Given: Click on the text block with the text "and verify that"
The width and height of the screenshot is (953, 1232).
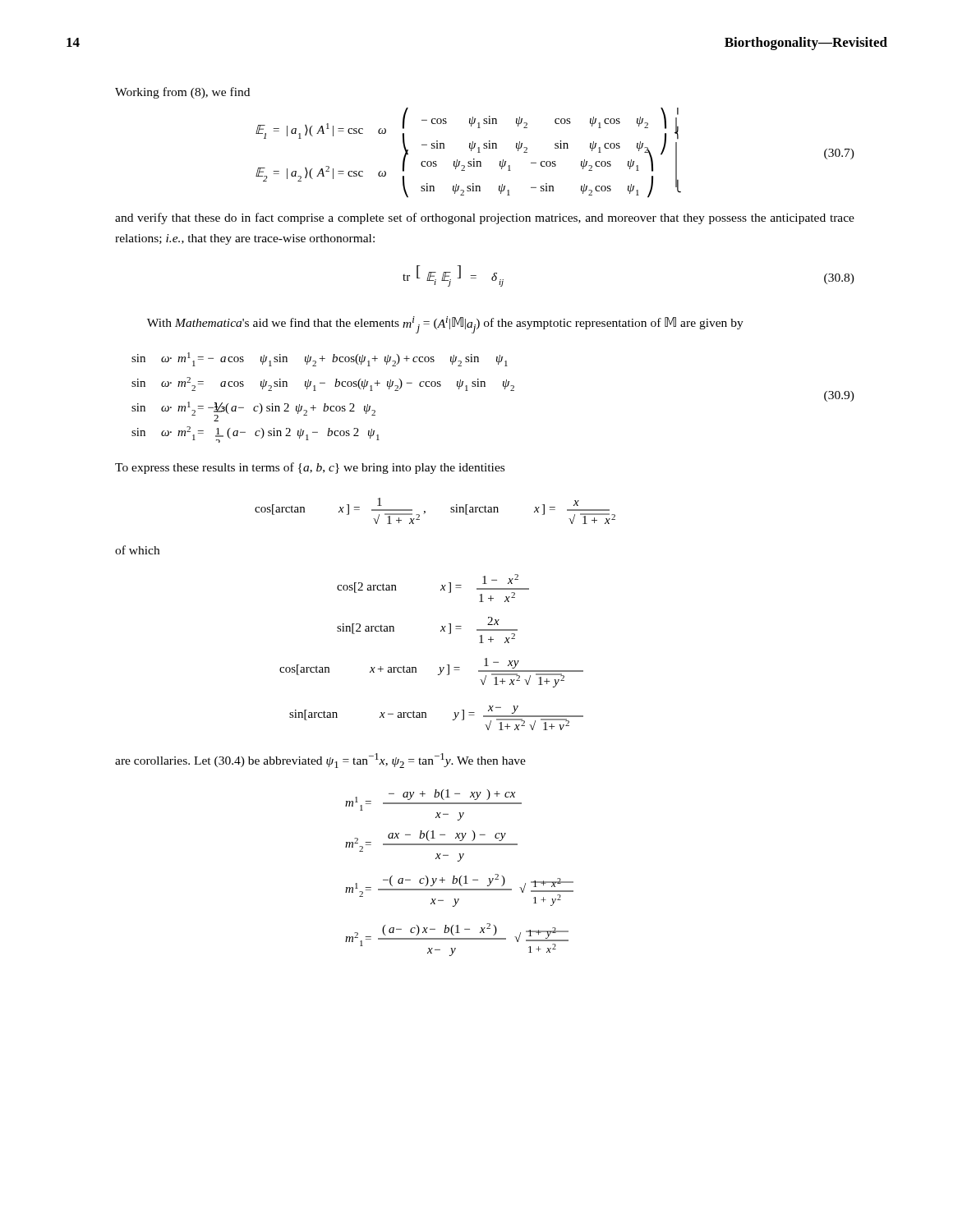Looking at the screenshot, I should (x=485, y=227).
